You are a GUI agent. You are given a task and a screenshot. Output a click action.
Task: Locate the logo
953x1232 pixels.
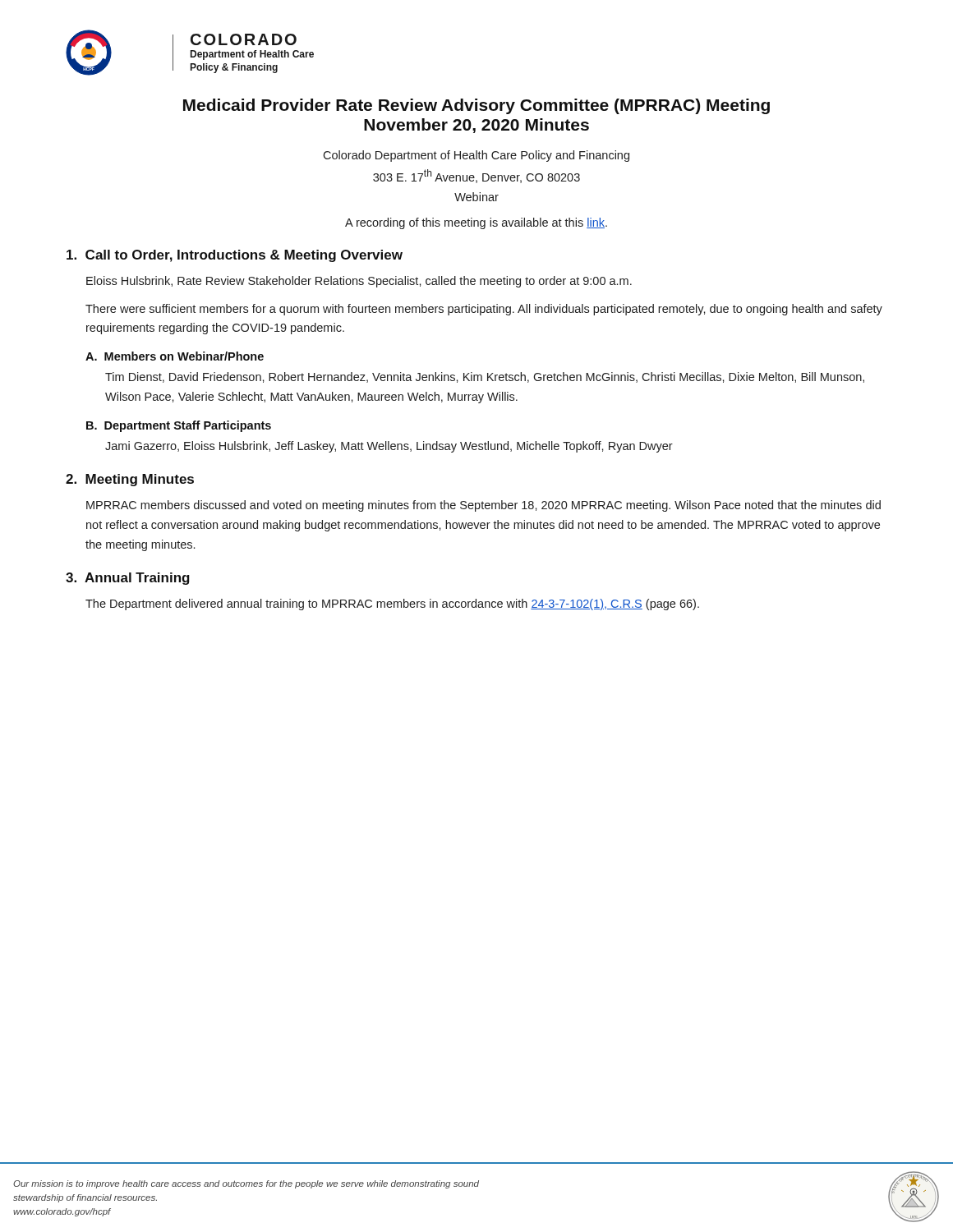pyautogui.click(x=476, y=53)
